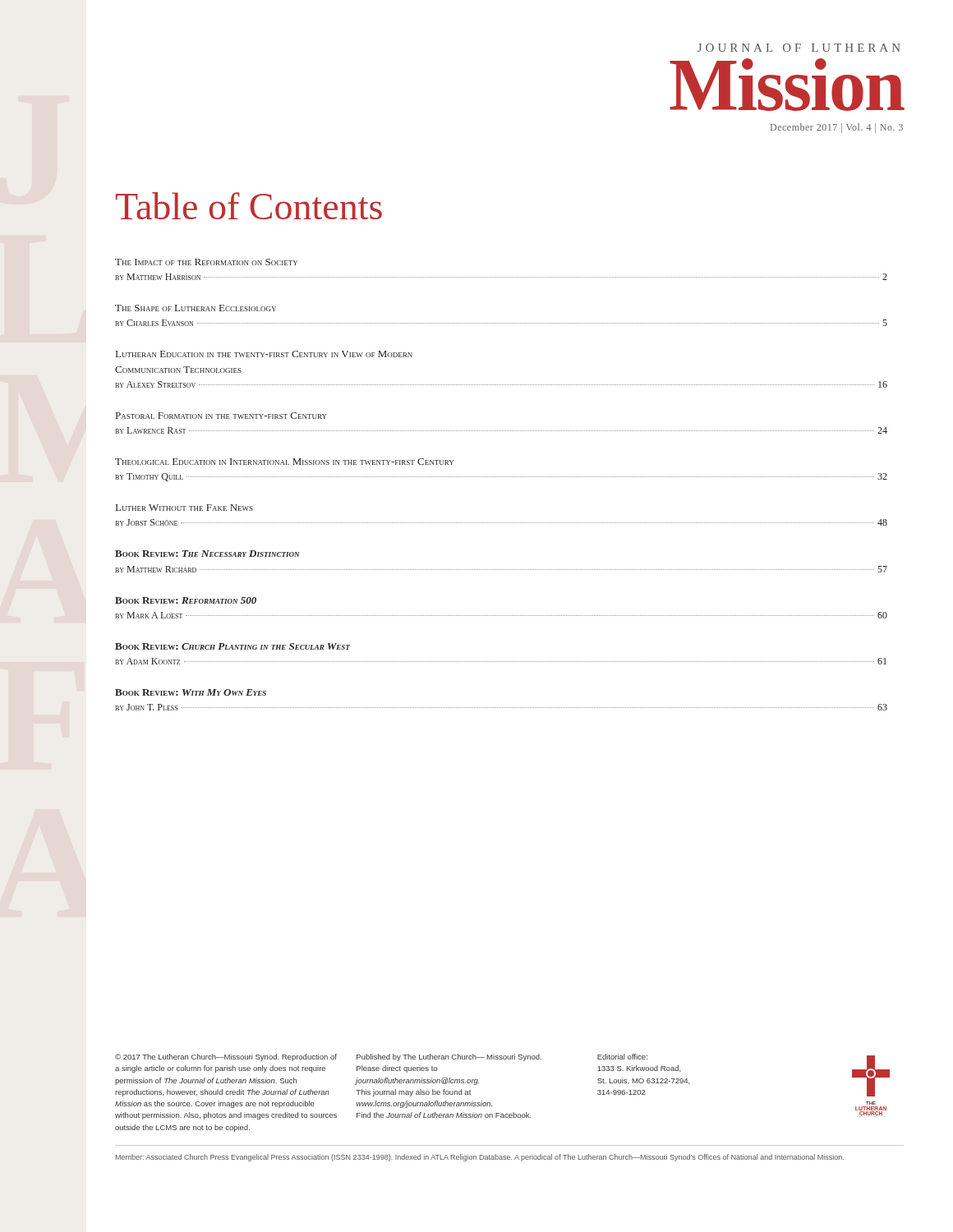953x1232 pixels.
Task: Click the passage that begins "Lutheran Education in the twenty-first Century in View"
Action: [x=264, y=354]
